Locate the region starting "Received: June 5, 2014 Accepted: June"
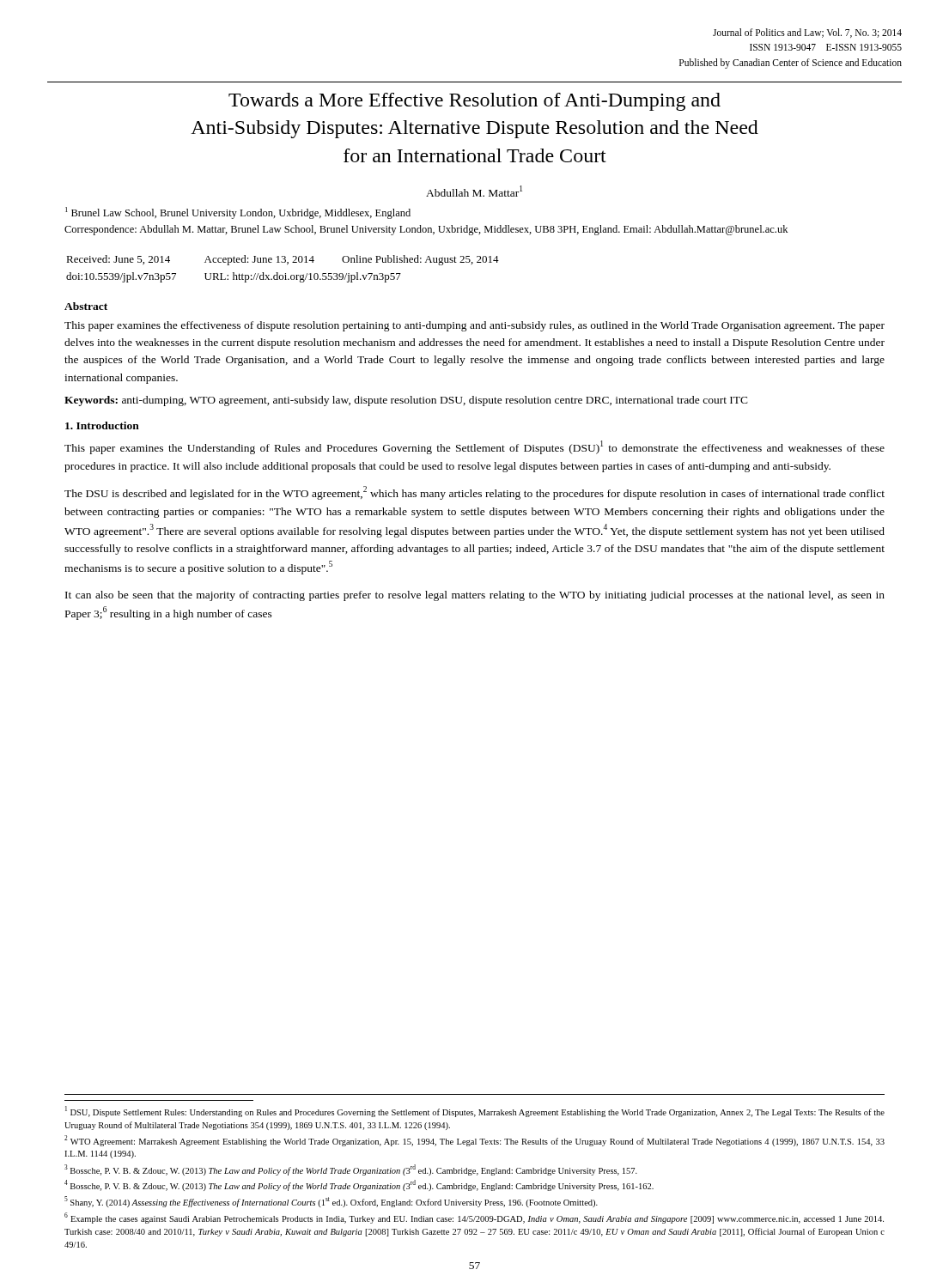Image resolution: width=949 pixels, height=1288 pixels. (x=295, y=268)
